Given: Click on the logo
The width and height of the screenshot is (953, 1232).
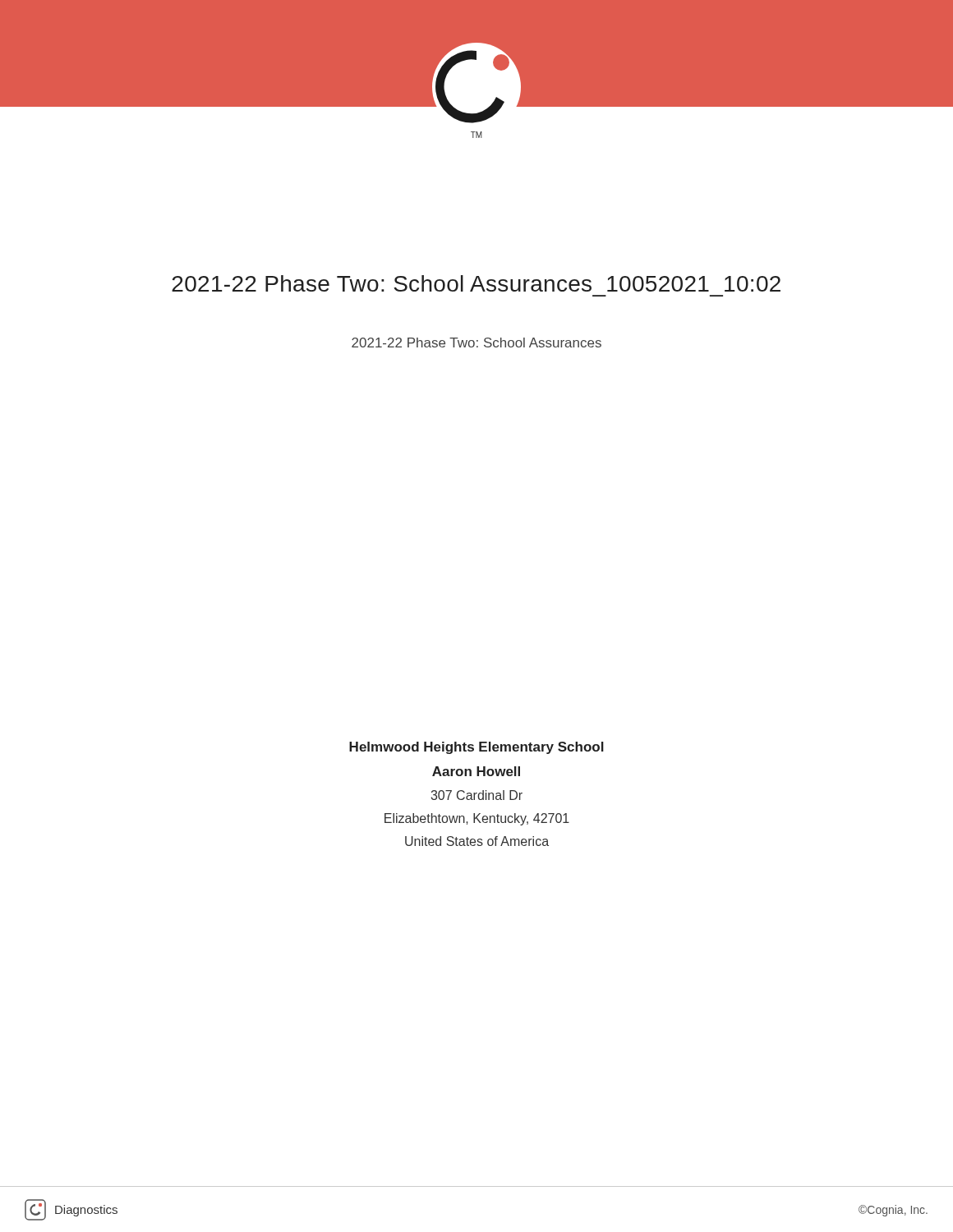Looking at the screenshot, I should pyautogui.click(x=476, y=92).
